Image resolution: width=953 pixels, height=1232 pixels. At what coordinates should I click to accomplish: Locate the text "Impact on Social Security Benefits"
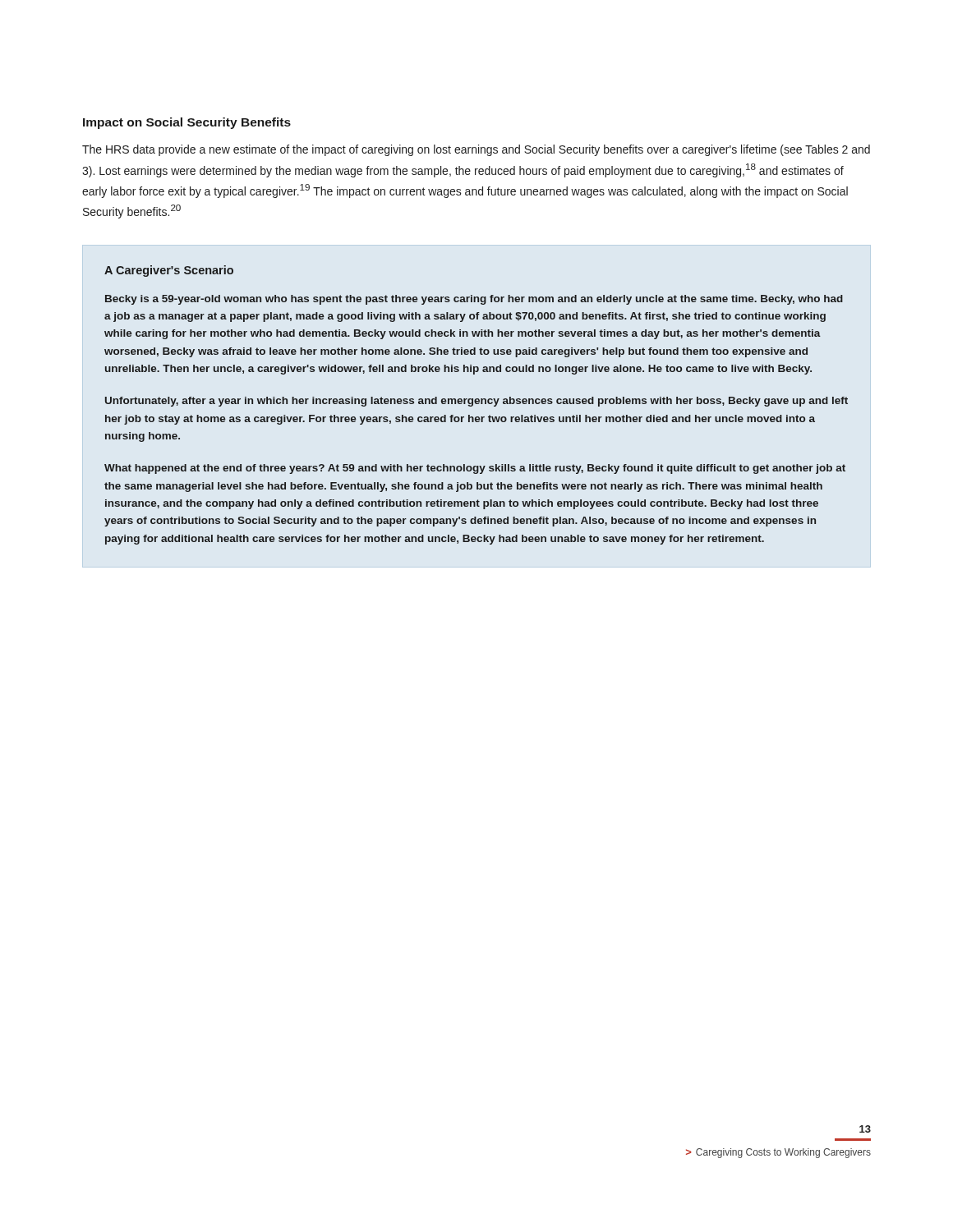(187, 122)
